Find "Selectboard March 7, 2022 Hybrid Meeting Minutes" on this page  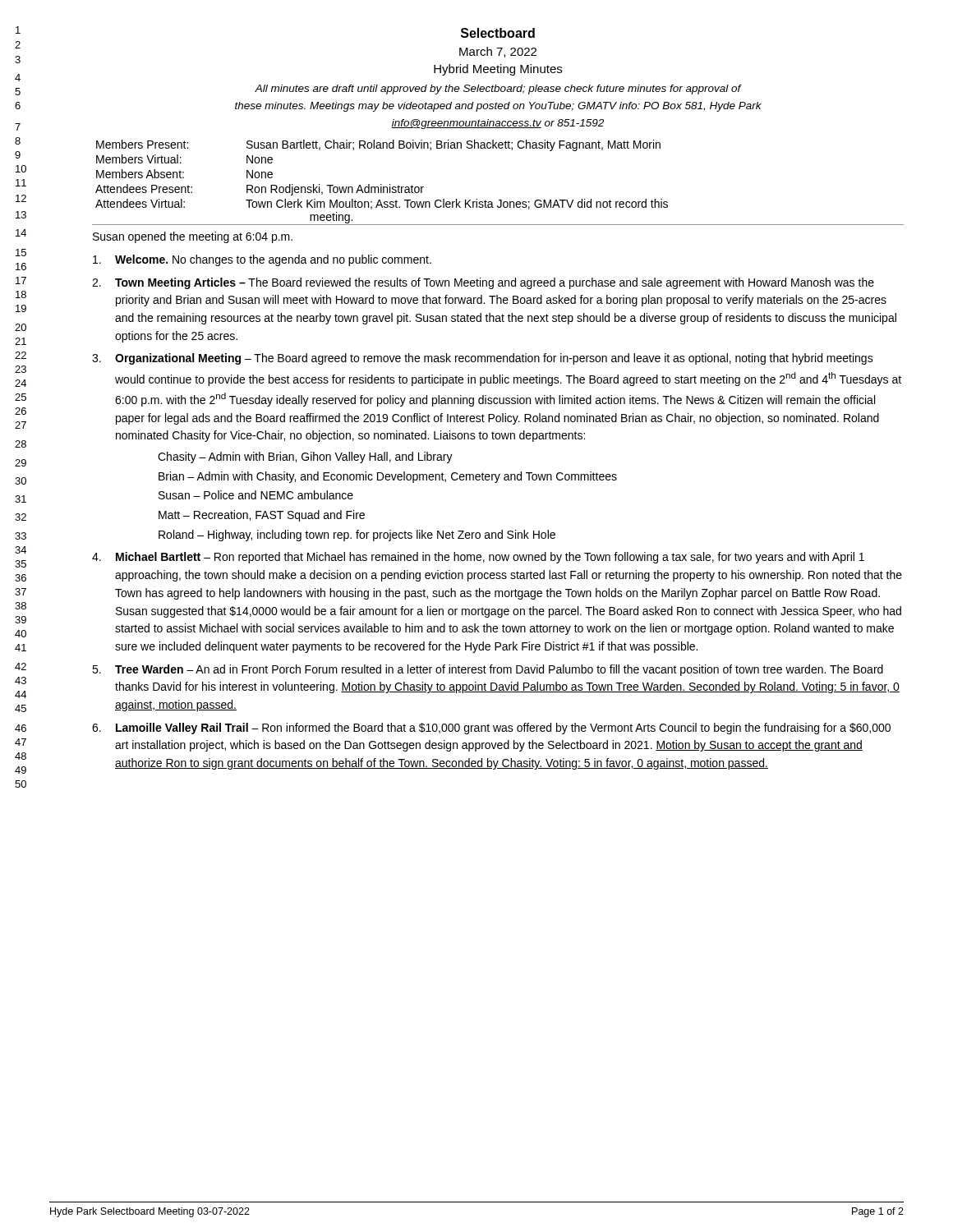pos(498,51)
